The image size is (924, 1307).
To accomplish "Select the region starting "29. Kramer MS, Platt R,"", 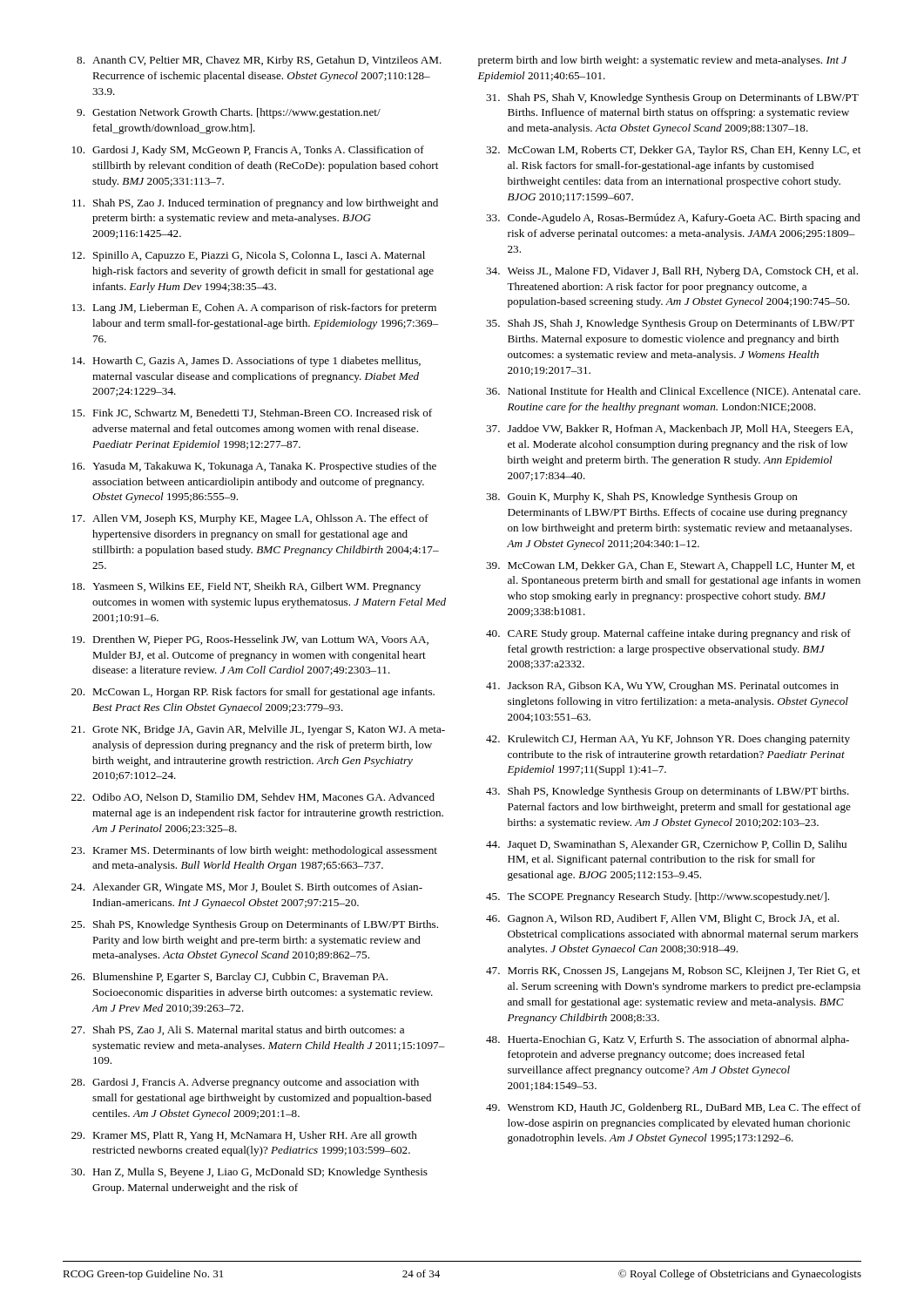I will [255, 1143].
